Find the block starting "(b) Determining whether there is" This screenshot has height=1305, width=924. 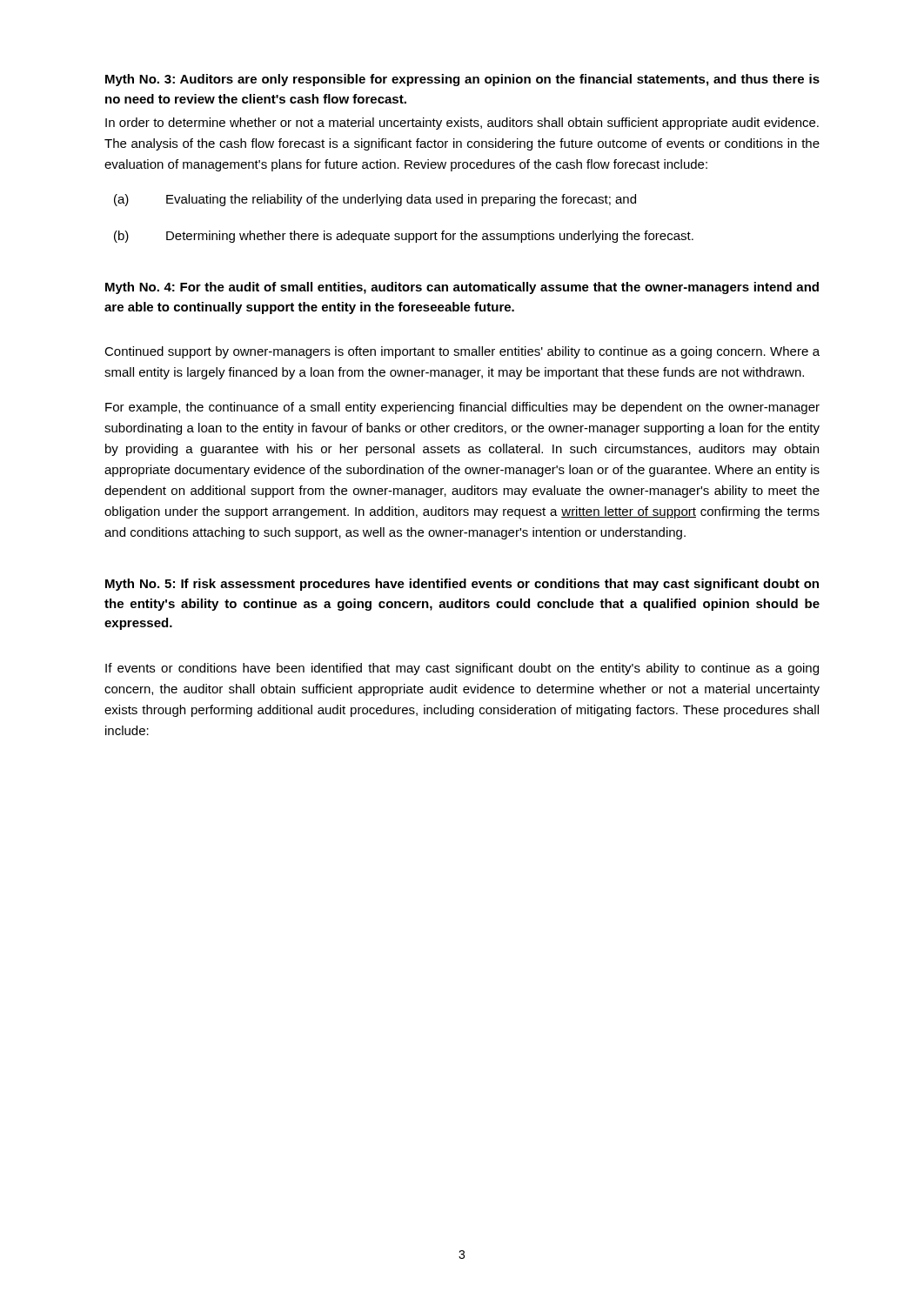[462, 236]
